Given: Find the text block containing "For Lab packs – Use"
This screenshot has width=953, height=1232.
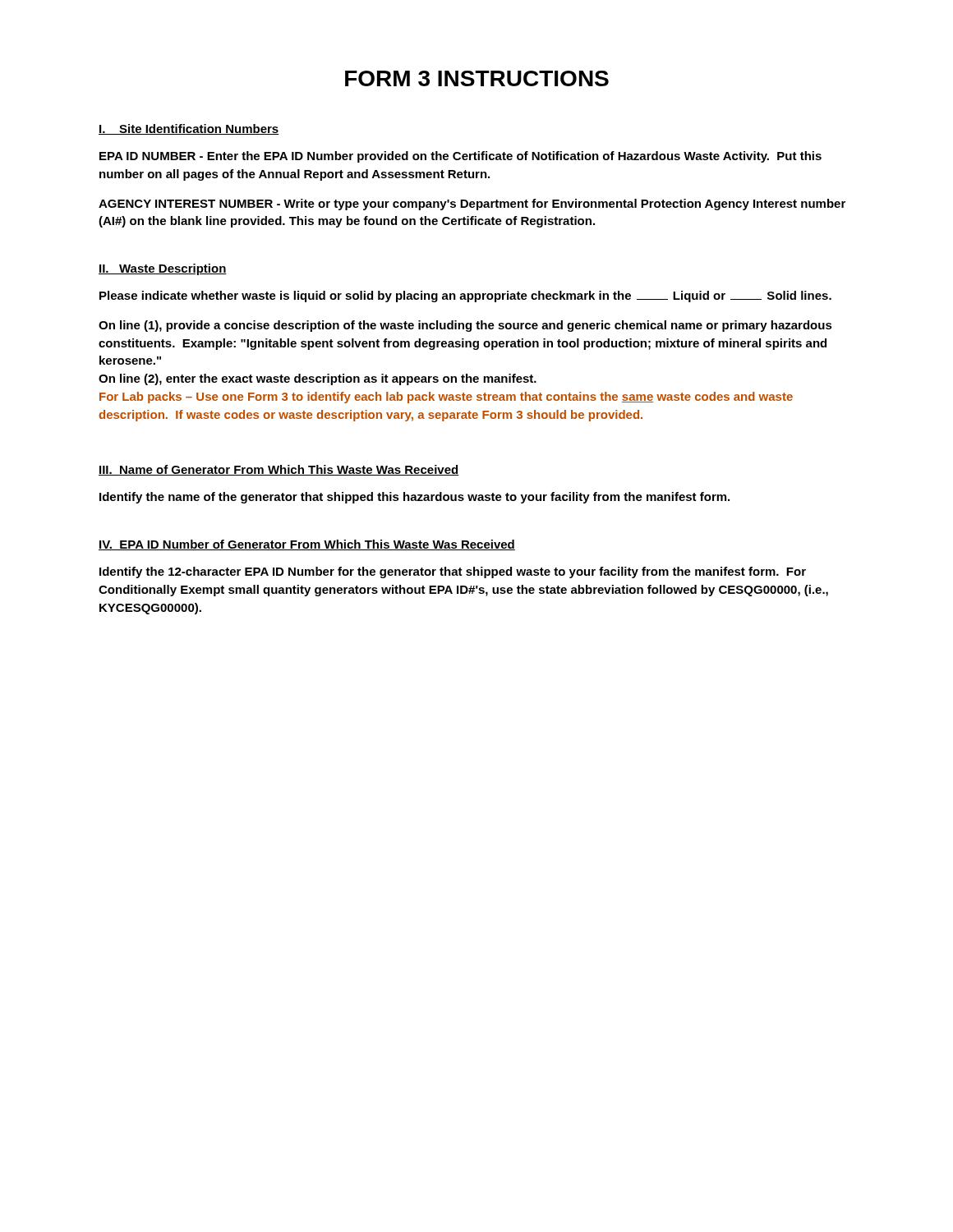Looking at the screenshot, I should click(446, 405).
